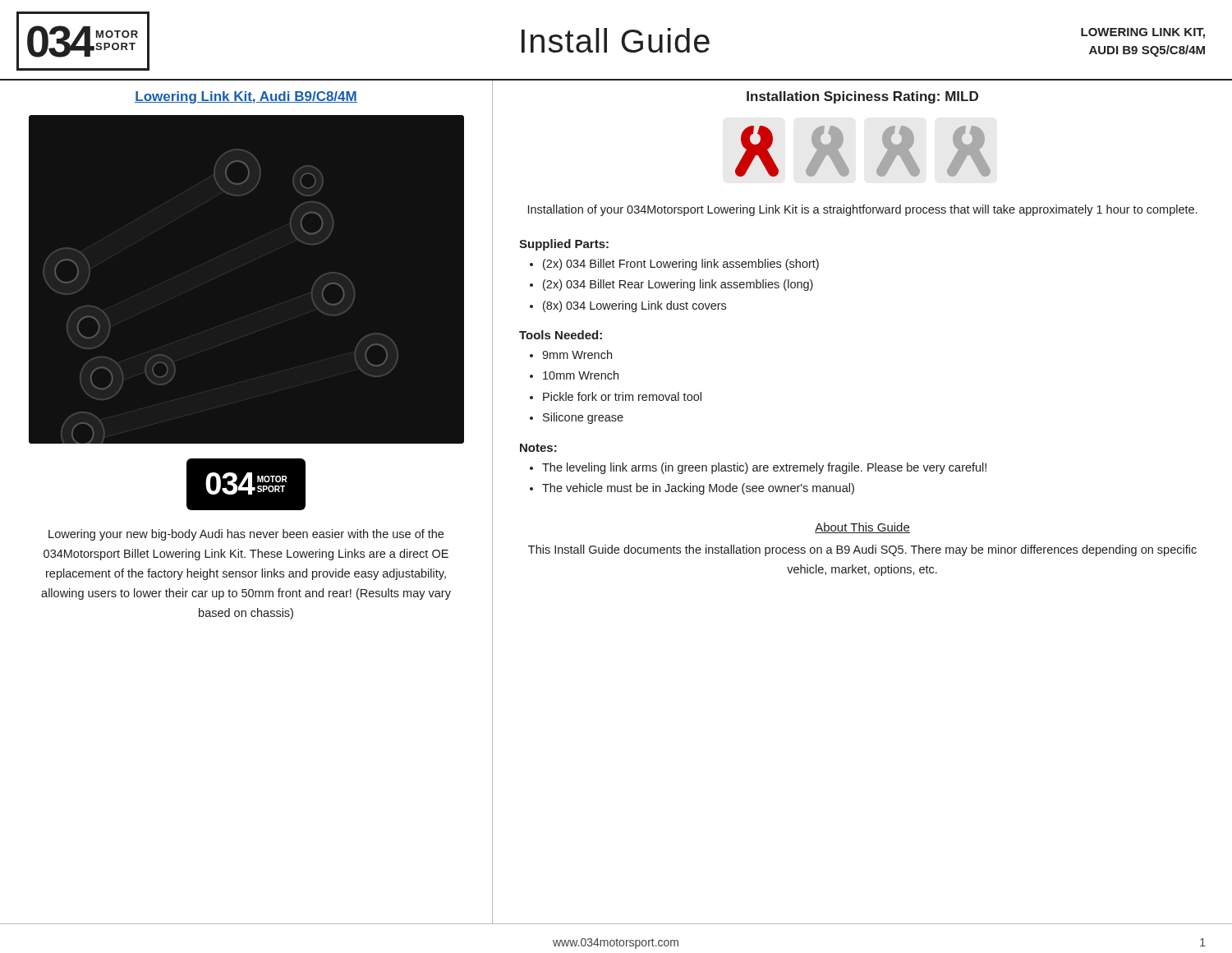Viewport: 1232px width, 953px height.
Task: Locate the text "Installation Spiciness Rating: MILD"
Action: 862,97
